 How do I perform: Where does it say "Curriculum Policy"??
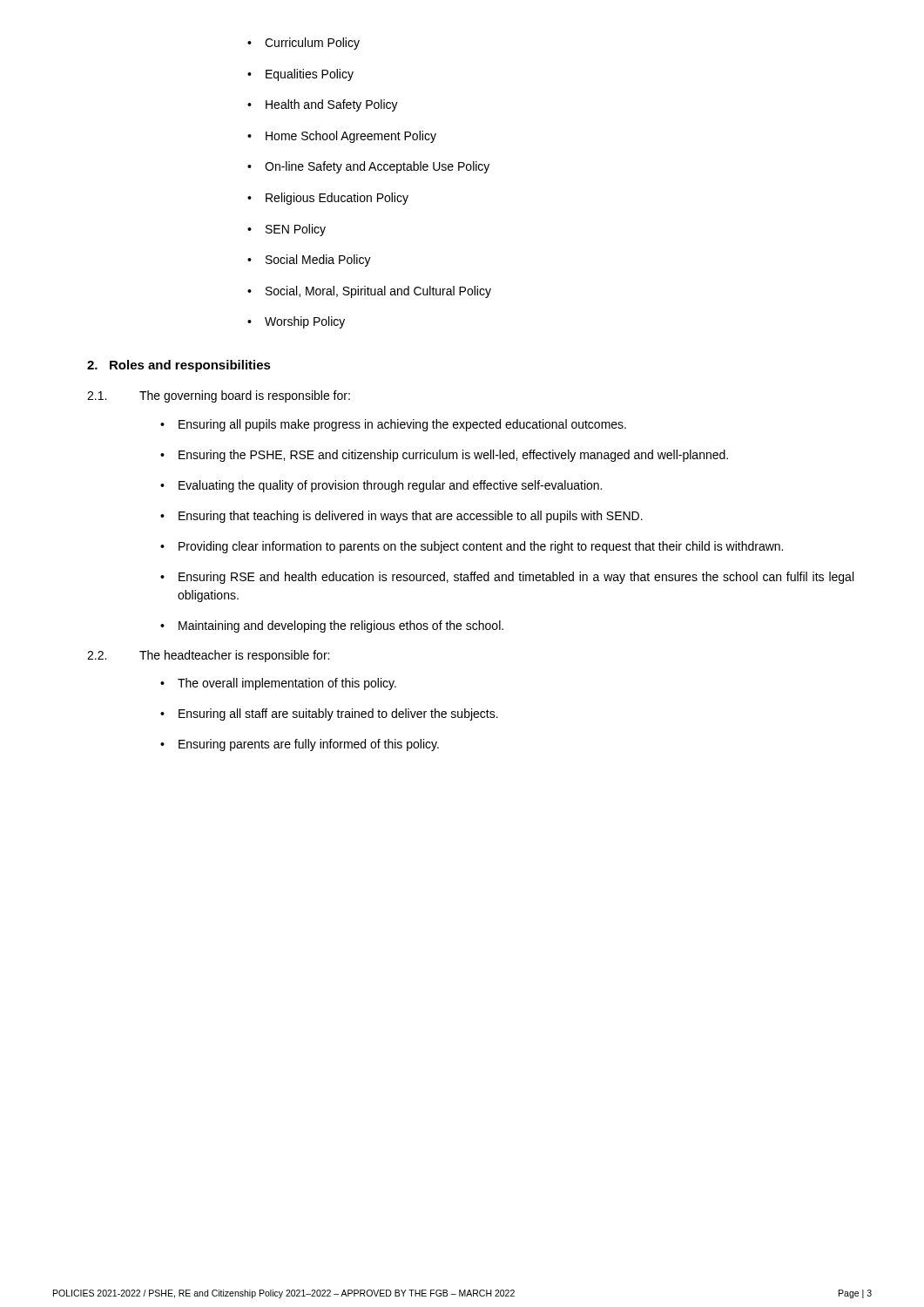click(x=304, y=44)
